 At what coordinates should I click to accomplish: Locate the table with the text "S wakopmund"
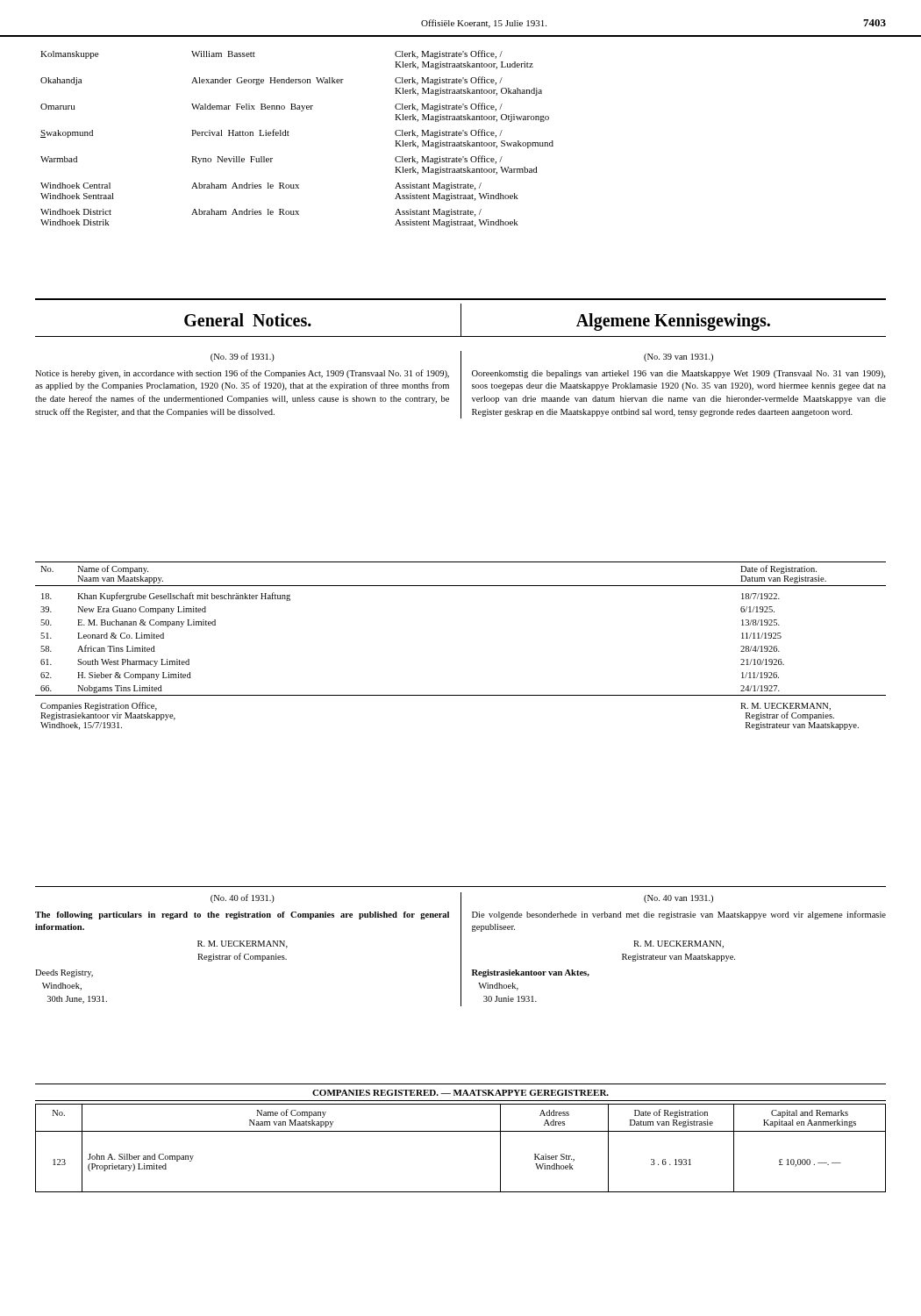pos(460,138)
